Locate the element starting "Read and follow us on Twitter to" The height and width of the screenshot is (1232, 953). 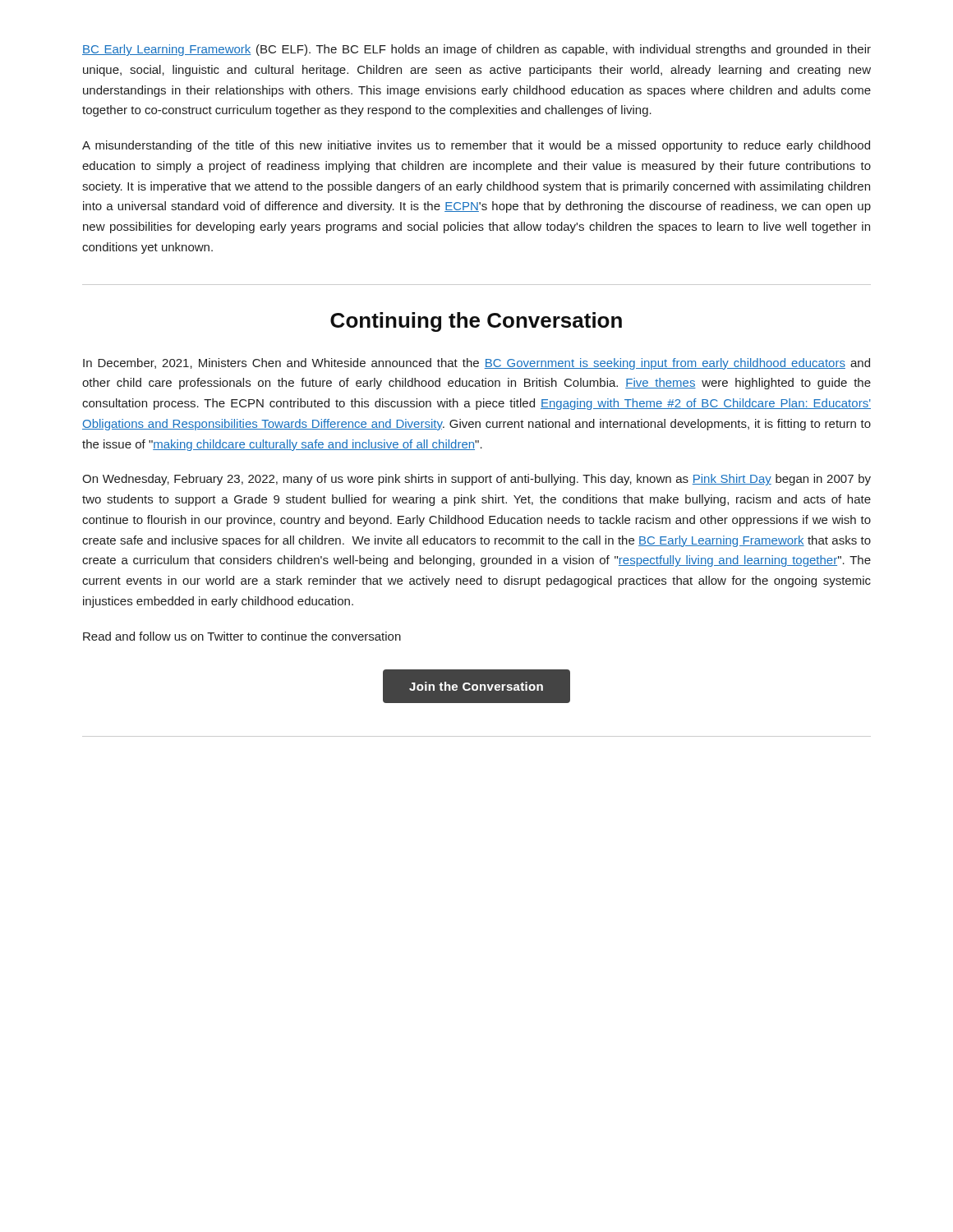click(242, 636)
